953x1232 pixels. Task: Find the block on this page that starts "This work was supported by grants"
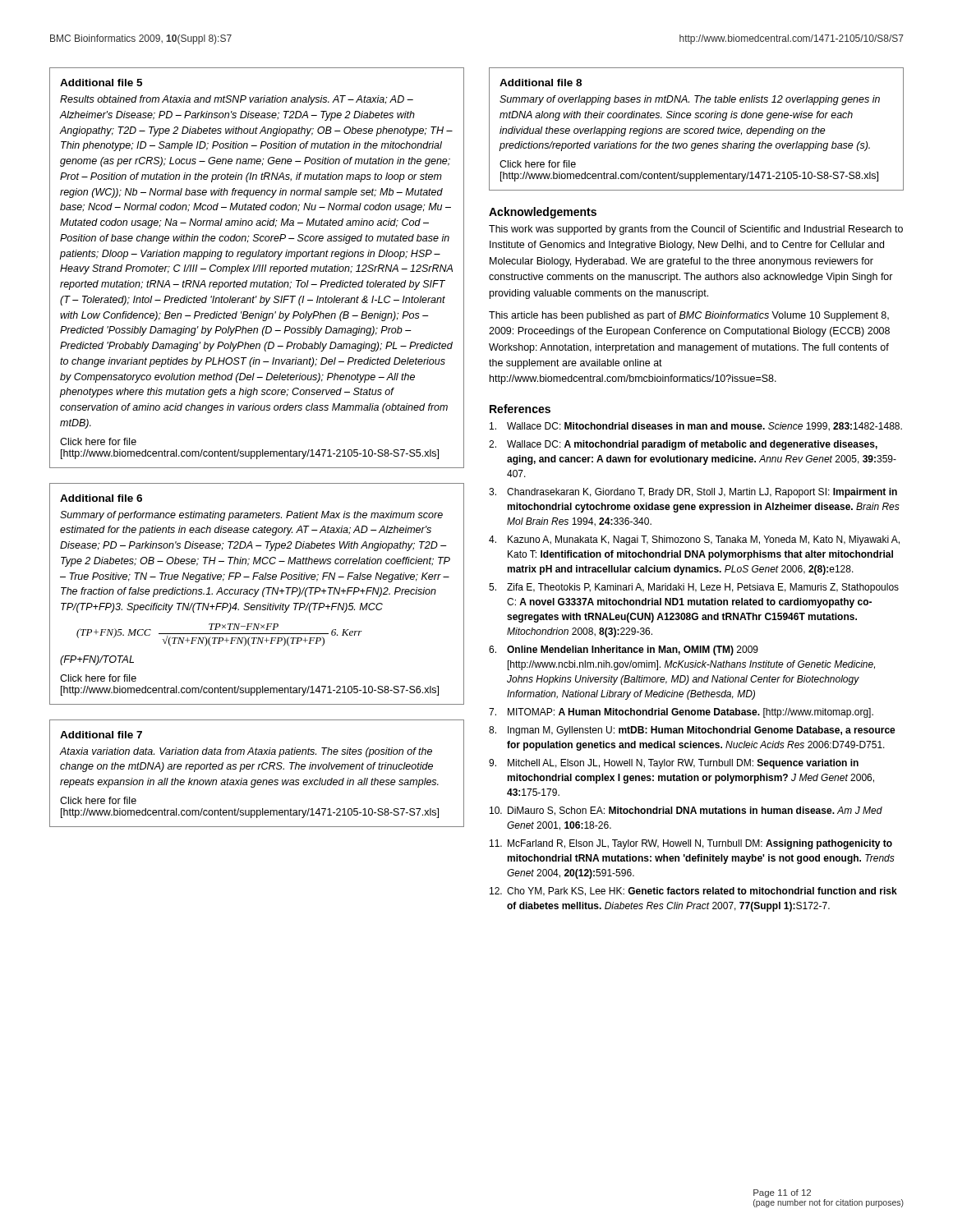tap(696, 261)
